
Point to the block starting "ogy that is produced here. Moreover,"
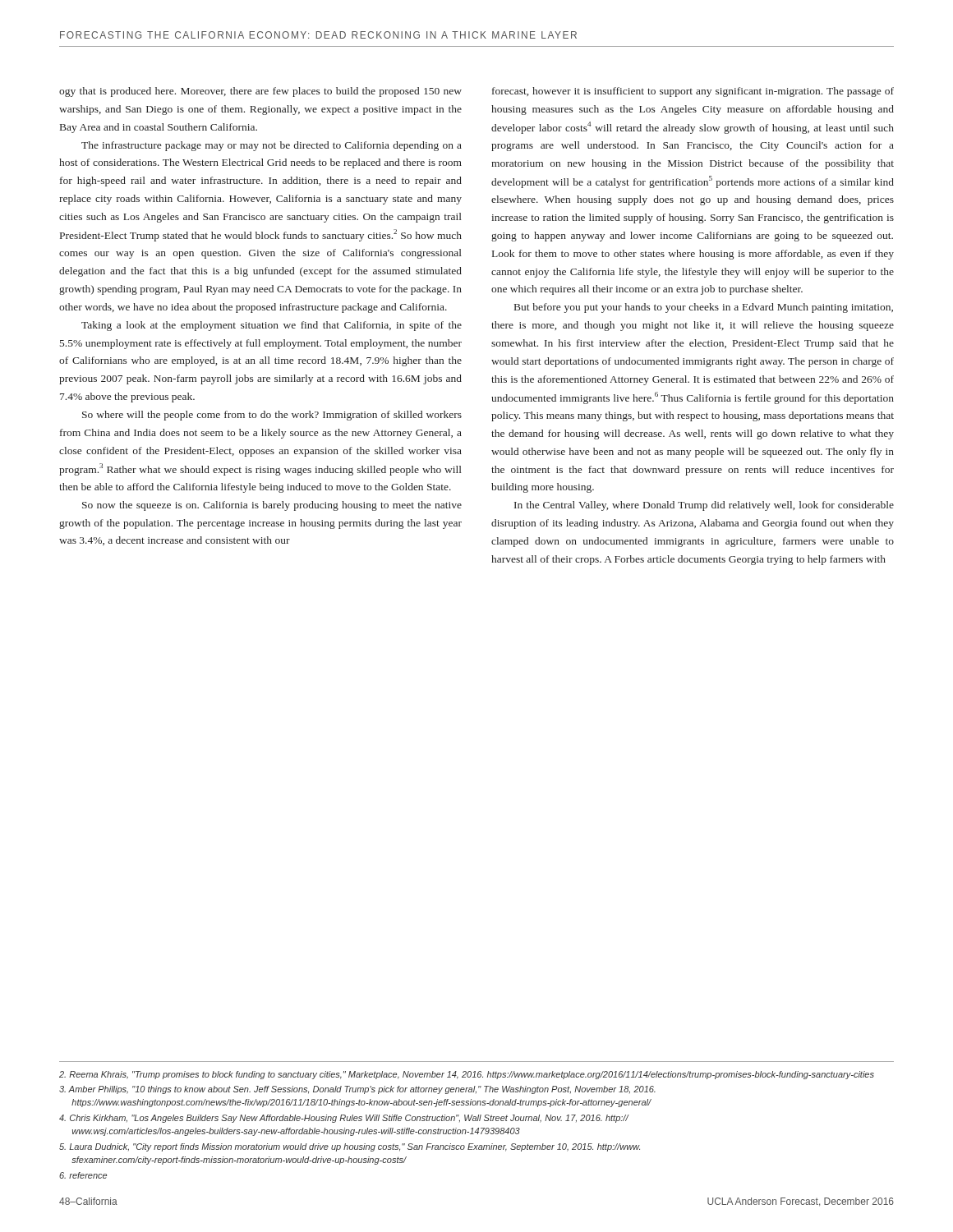pyautogui.click(x=260, y=316)
